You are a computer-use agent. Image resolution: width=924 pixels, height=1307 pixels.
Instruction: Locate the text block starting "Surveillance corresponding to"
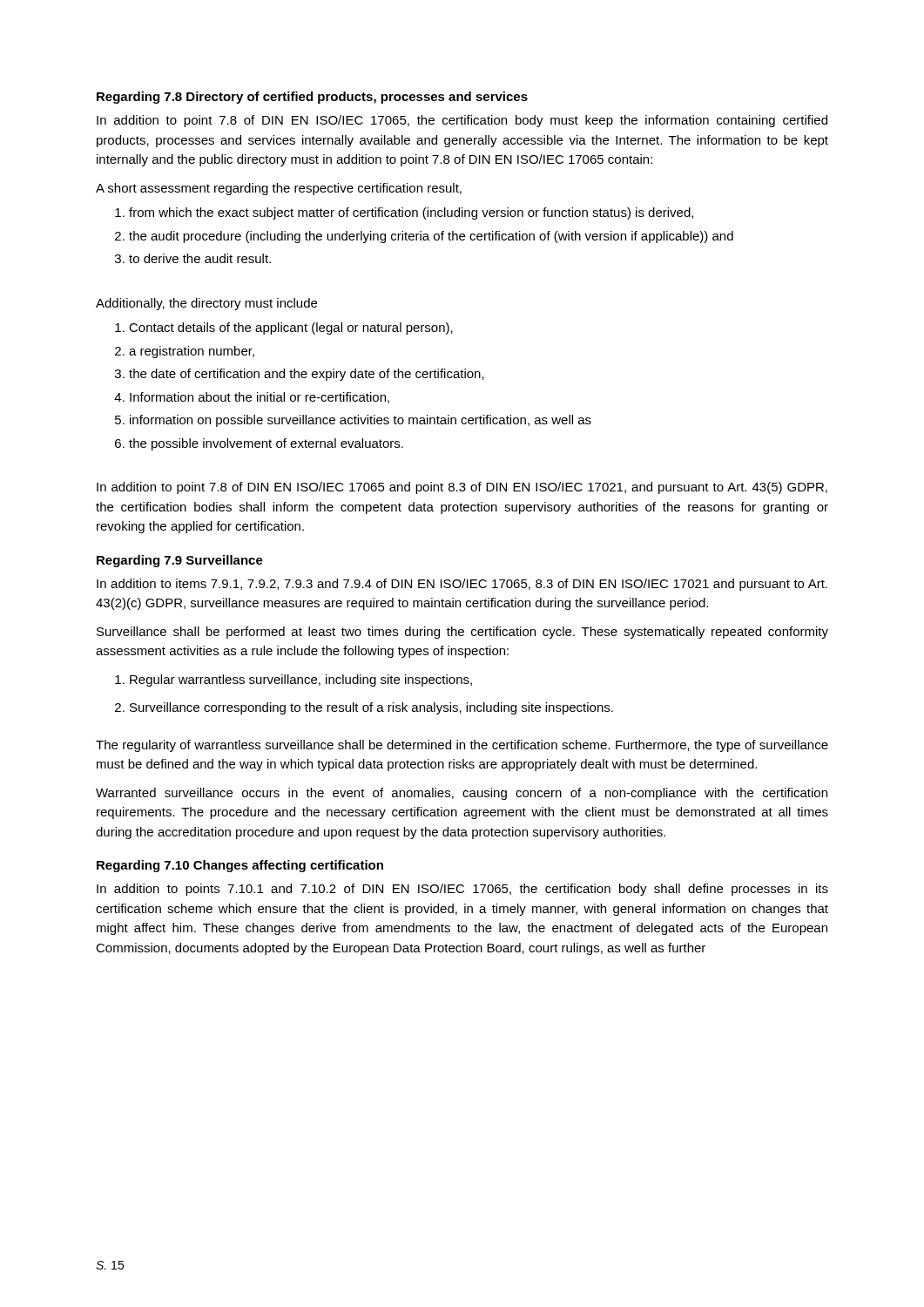pyautogui.click(x=371, y=707)
